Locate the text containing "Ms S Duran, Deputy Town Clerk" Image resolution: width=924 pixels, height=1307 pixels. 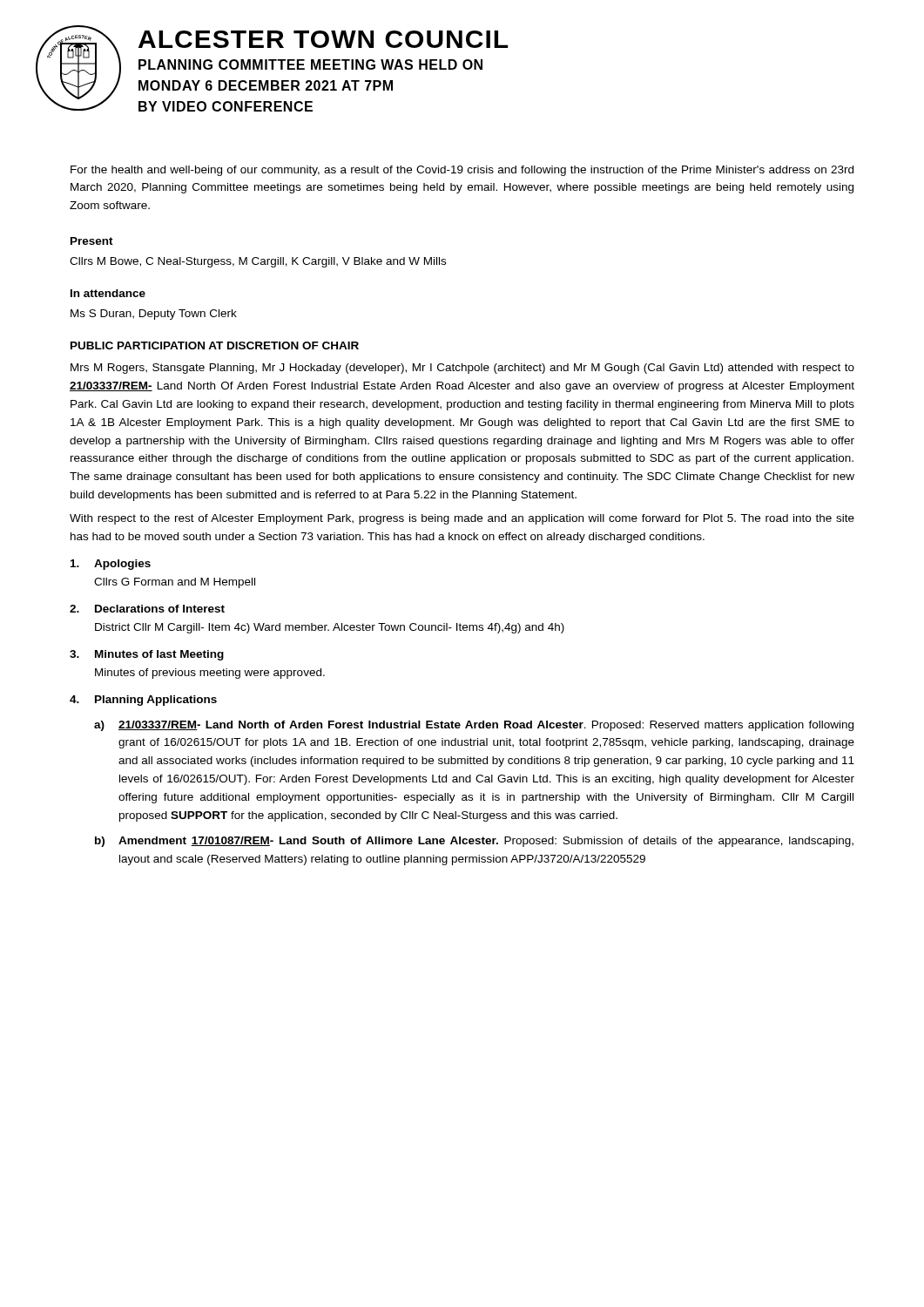click(153, 313)
